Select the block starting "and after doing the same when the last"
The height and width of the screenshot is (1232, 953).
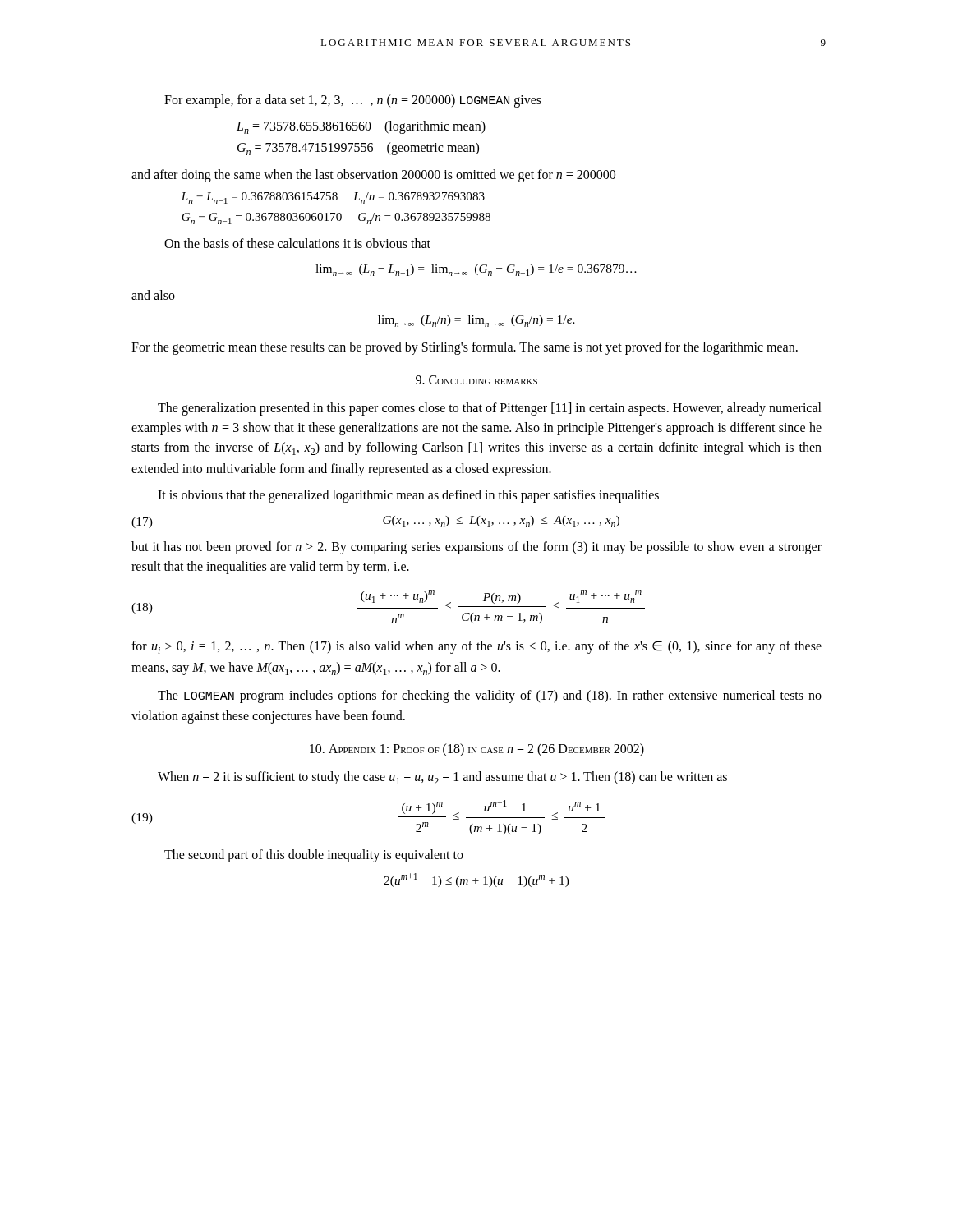coord(374,174)
